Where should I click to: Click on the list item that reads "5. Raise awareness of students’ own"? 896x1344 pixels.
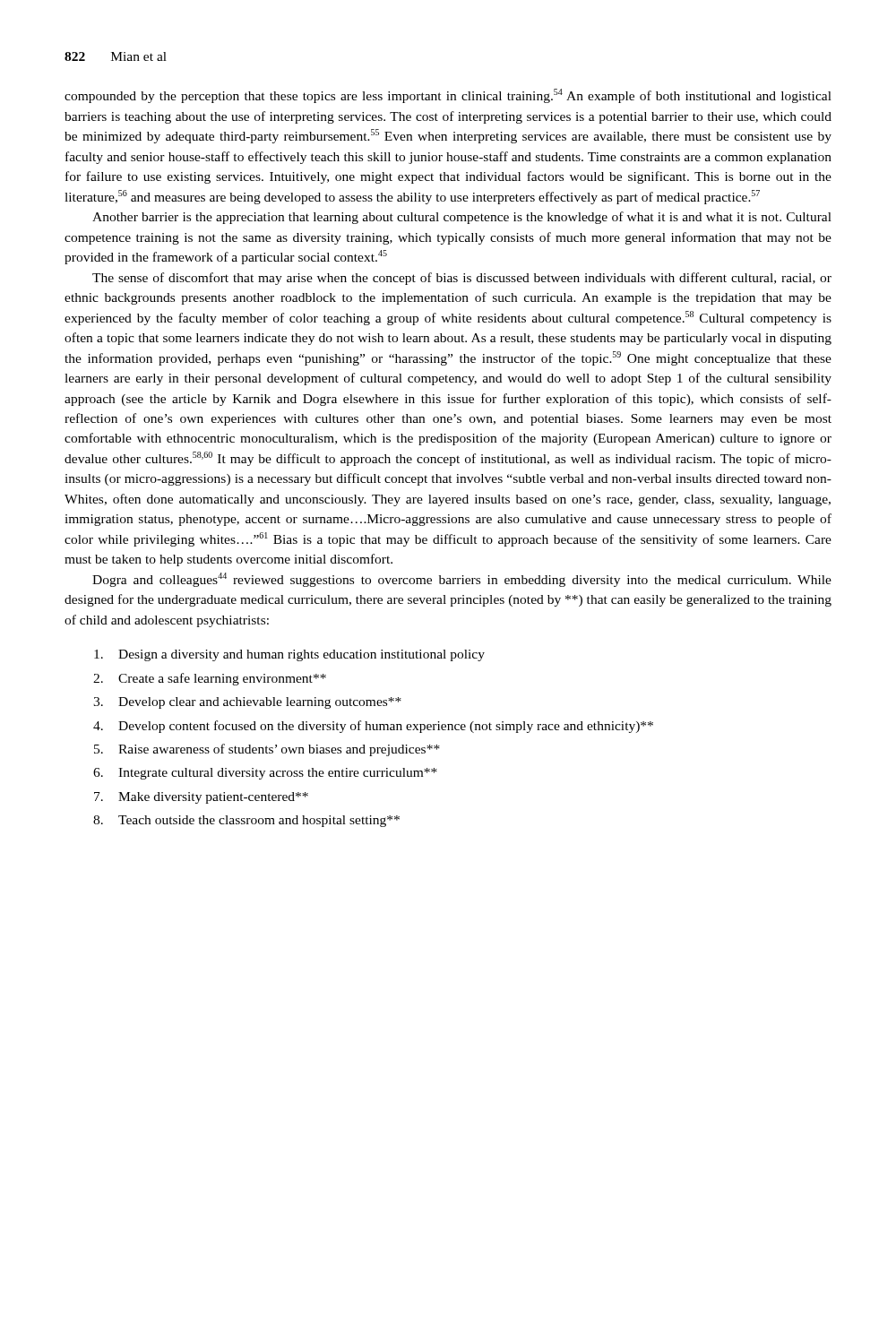click(267, 749)
